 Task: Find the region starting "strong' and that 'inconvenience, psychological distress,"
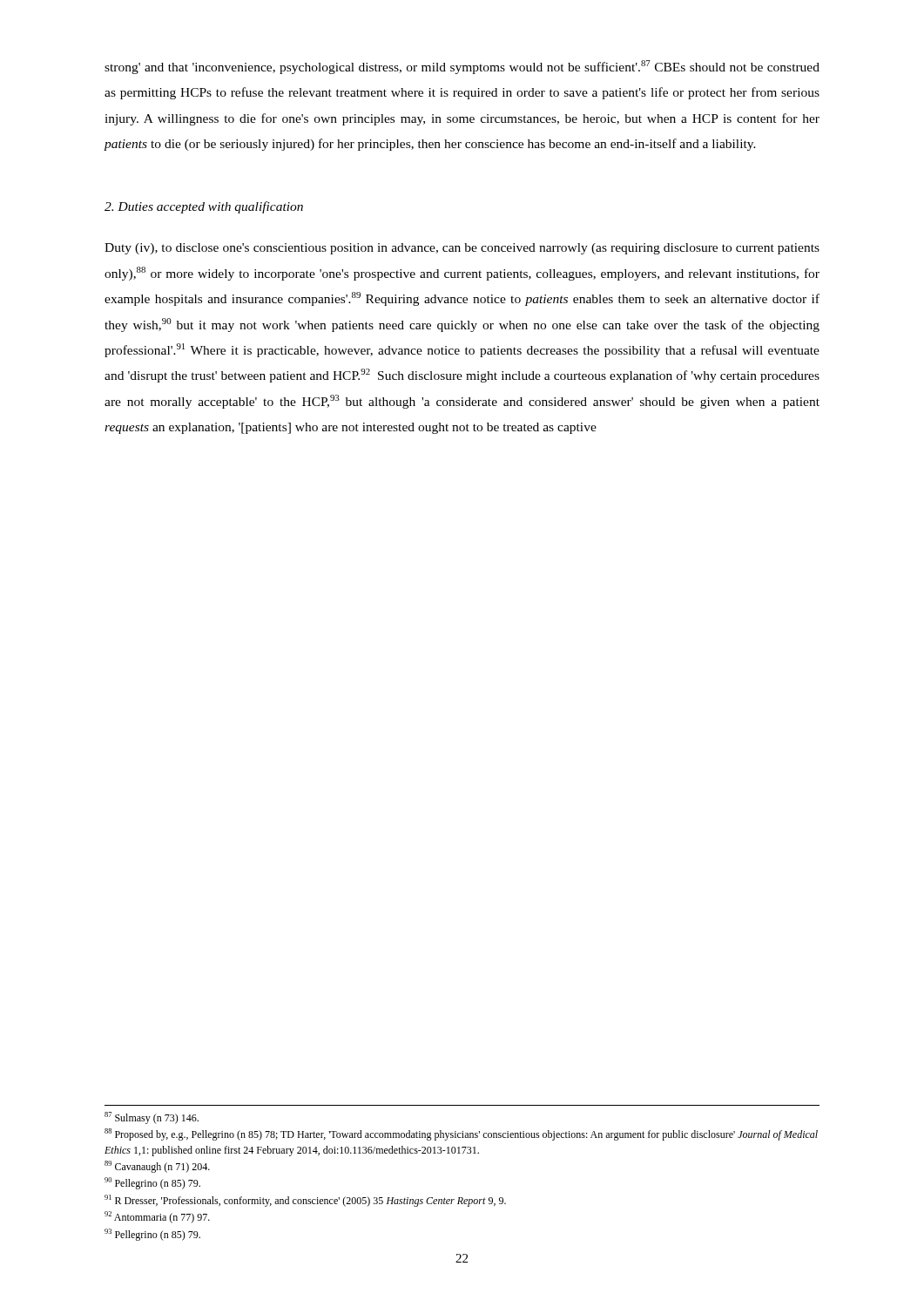462,104
